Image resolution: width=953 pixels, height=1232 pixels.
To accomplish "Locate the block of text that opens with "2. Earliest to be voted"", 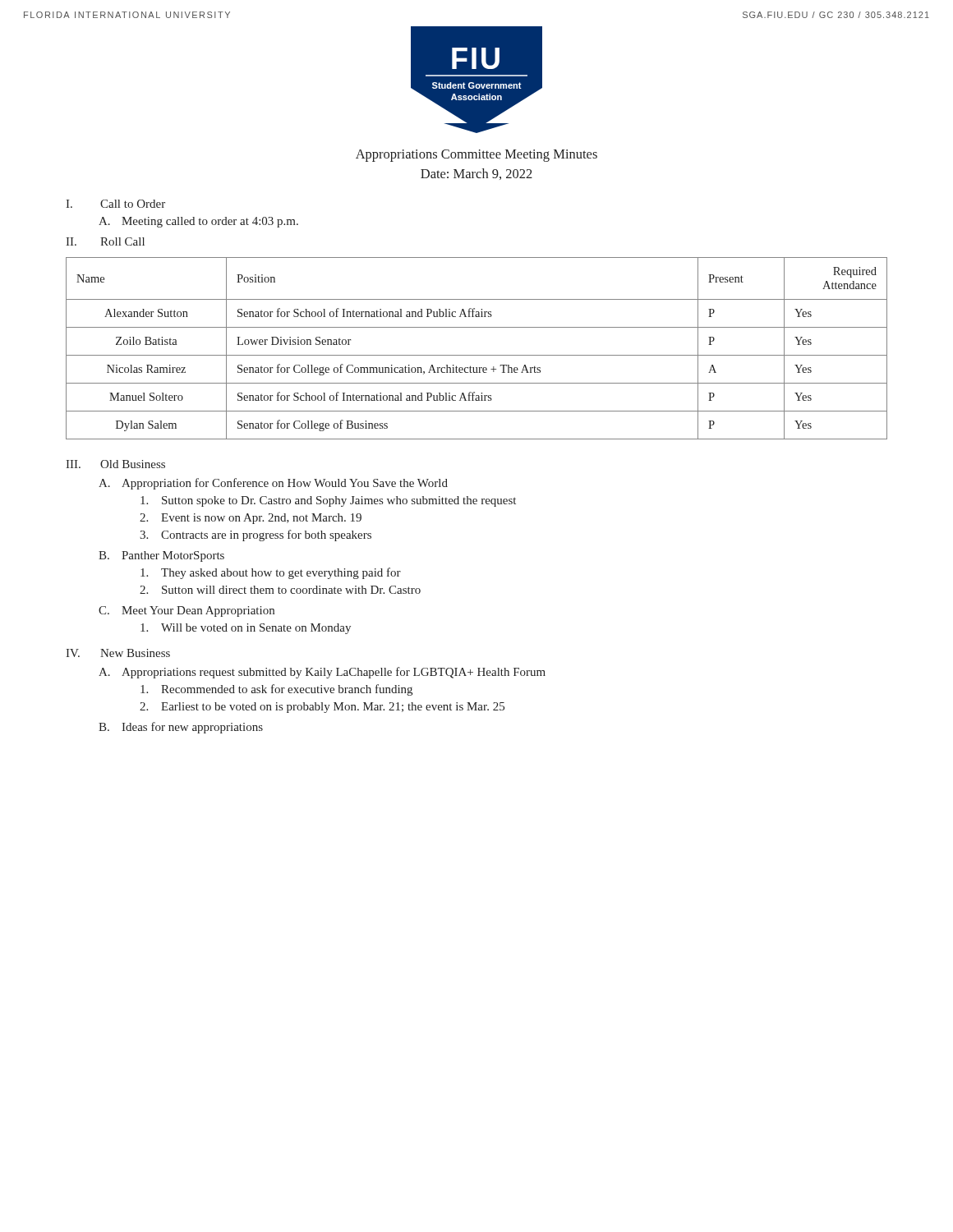I will 322,707.
